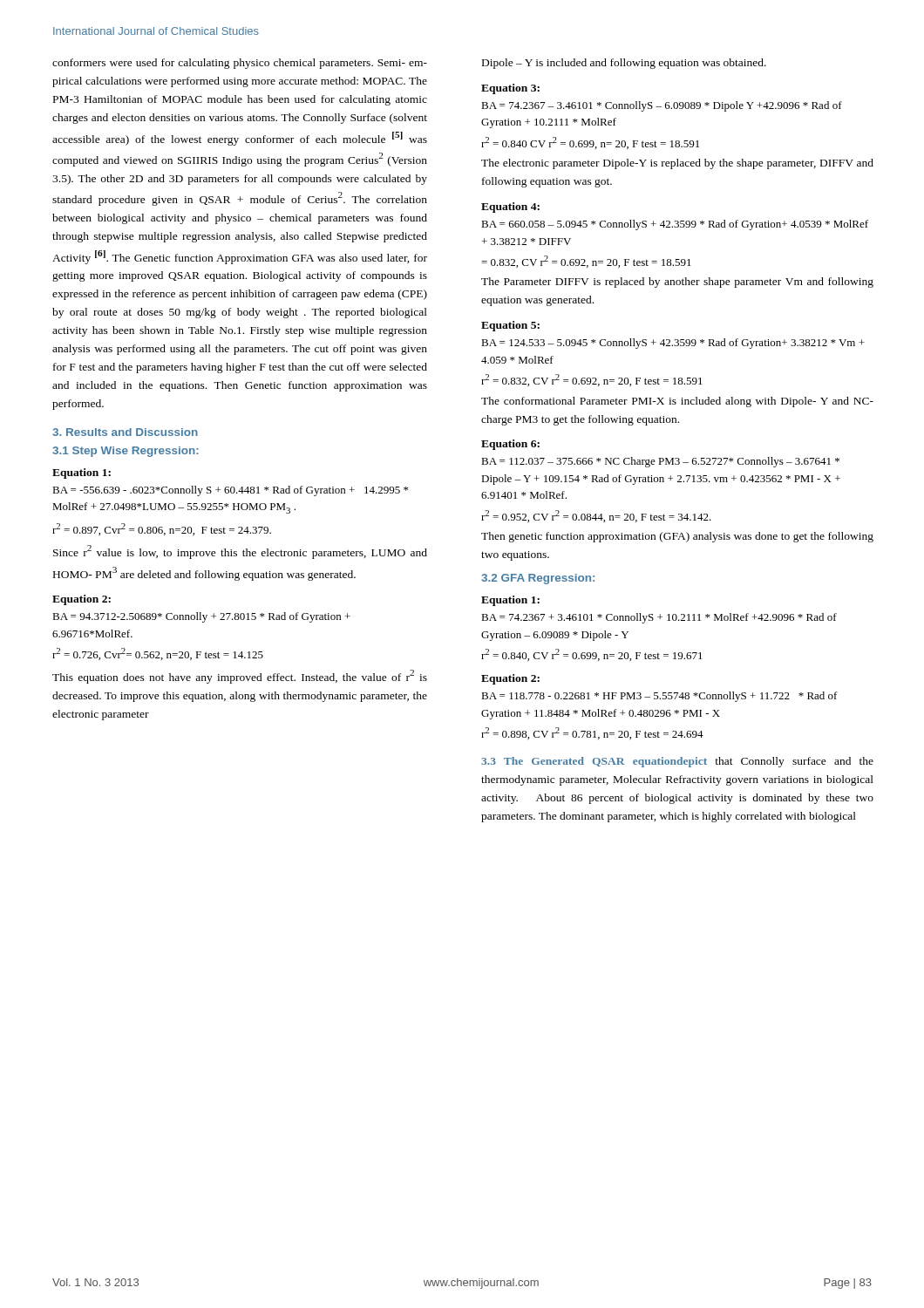Navigate to the region starting "Equation 6: BA ="
The width and height of the screenshot is (924, 1308).
tap(677, 481)
